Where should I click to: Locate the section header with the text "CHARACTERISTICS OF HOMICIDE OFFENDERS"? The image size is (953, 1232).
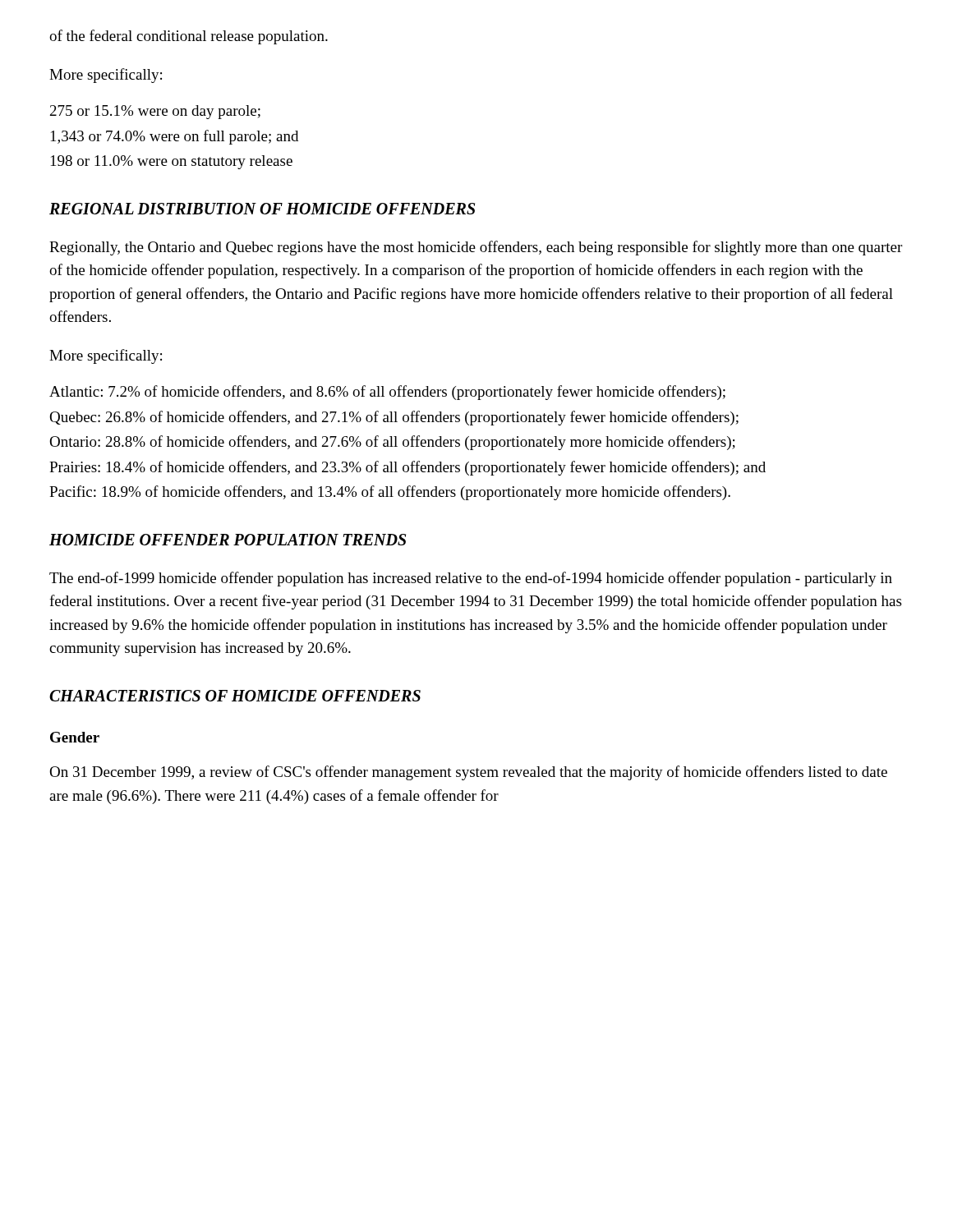235,695
